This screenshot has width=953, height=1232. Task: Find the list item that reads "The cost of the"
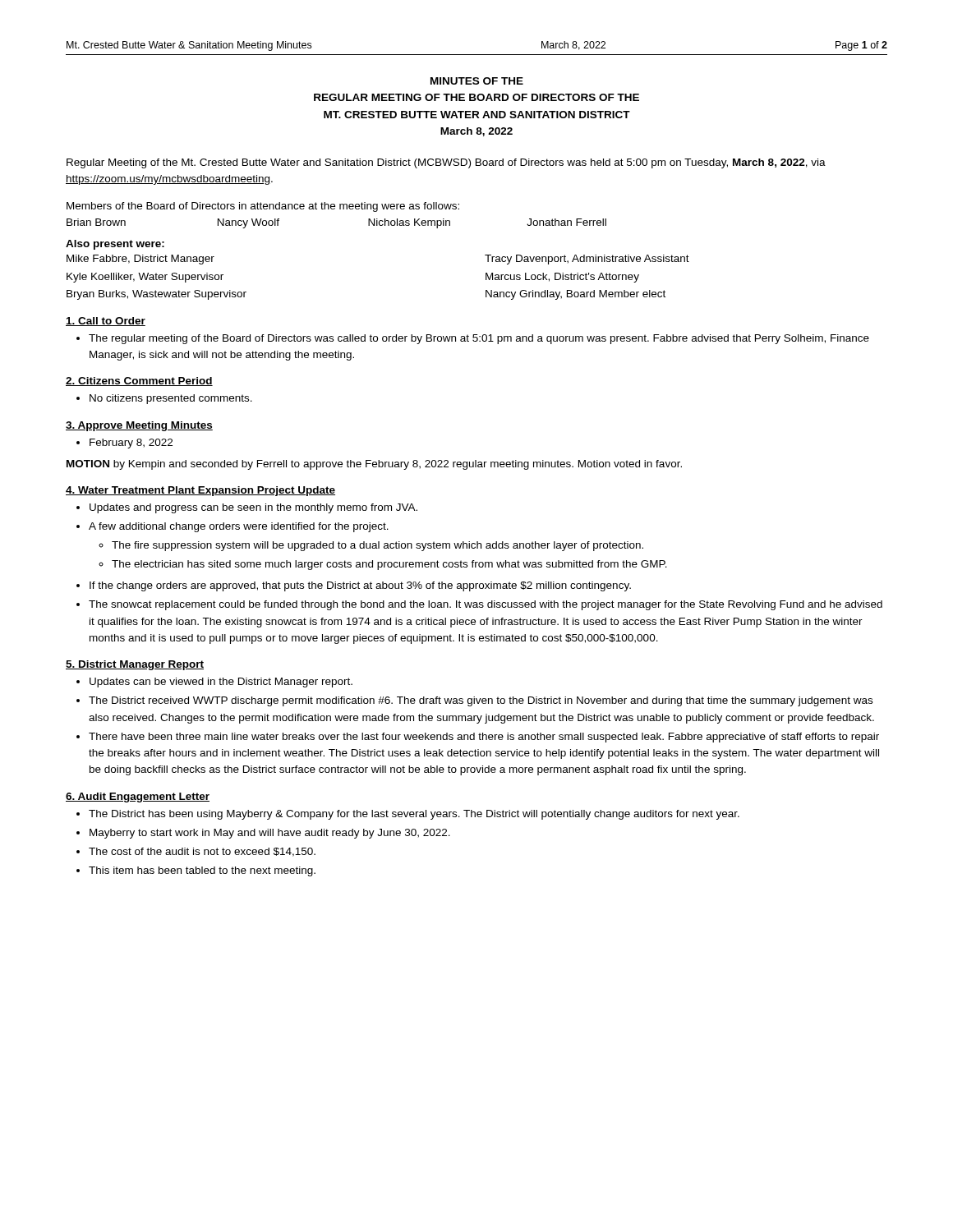(202, 851)
